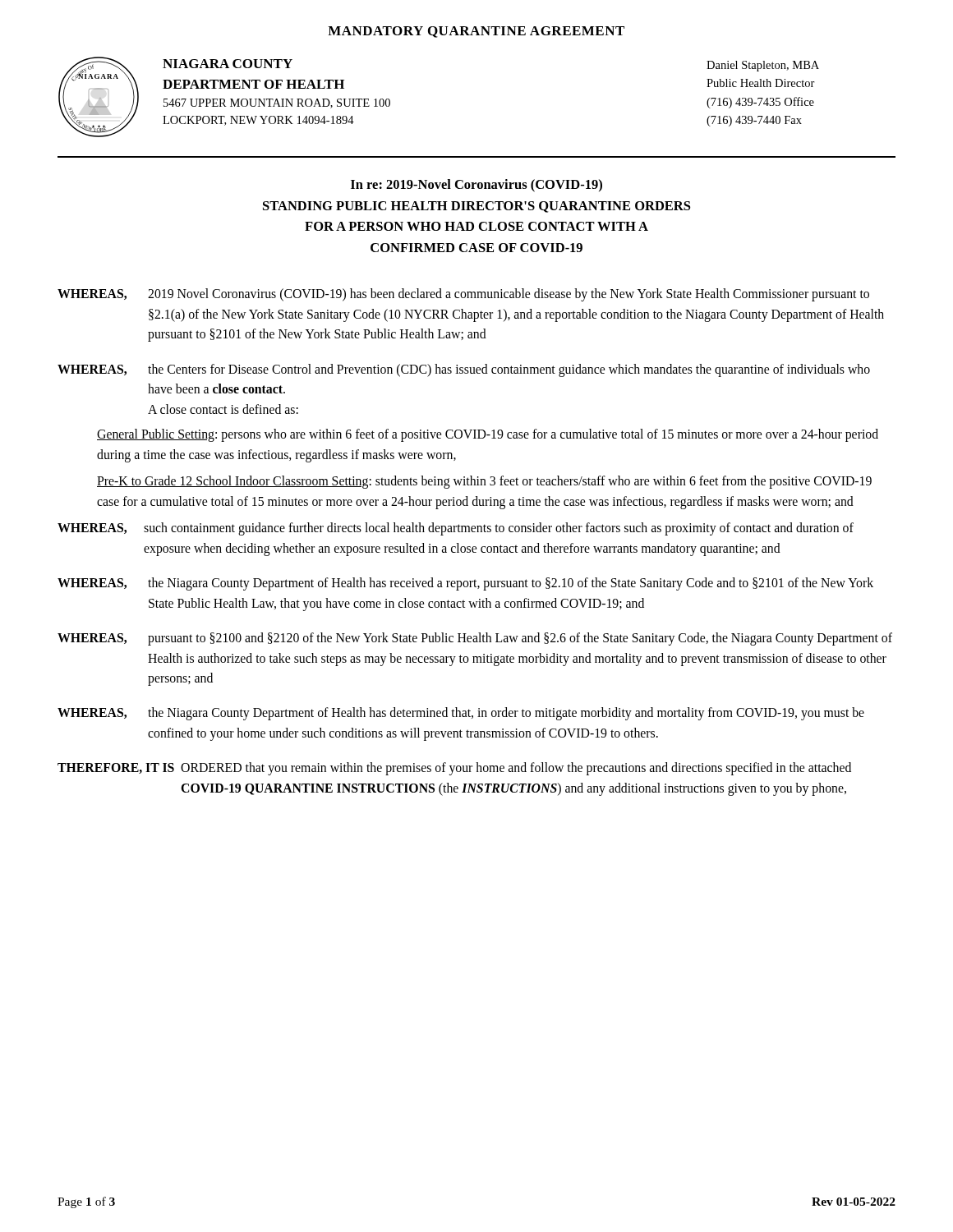Screen dimensions: 1232x953
Task: Point to the passage starting "NIAGARA COUNTY DEPARTMENT OF HEALTH 5467"
Action: click(x=235, y=65)
